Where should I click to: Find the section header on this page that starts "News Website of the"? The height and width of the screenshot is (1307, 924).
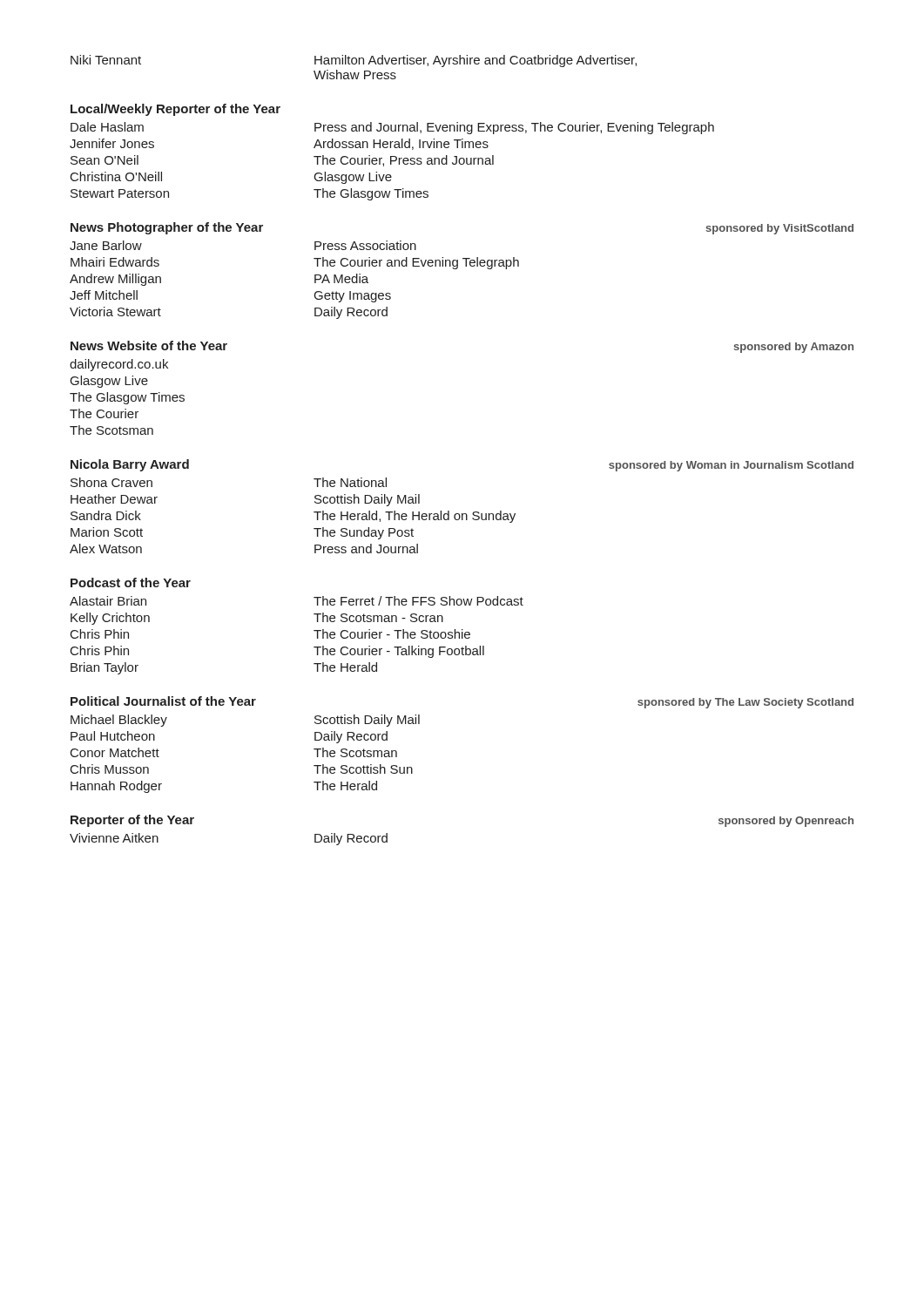click(x=148, y=346)
